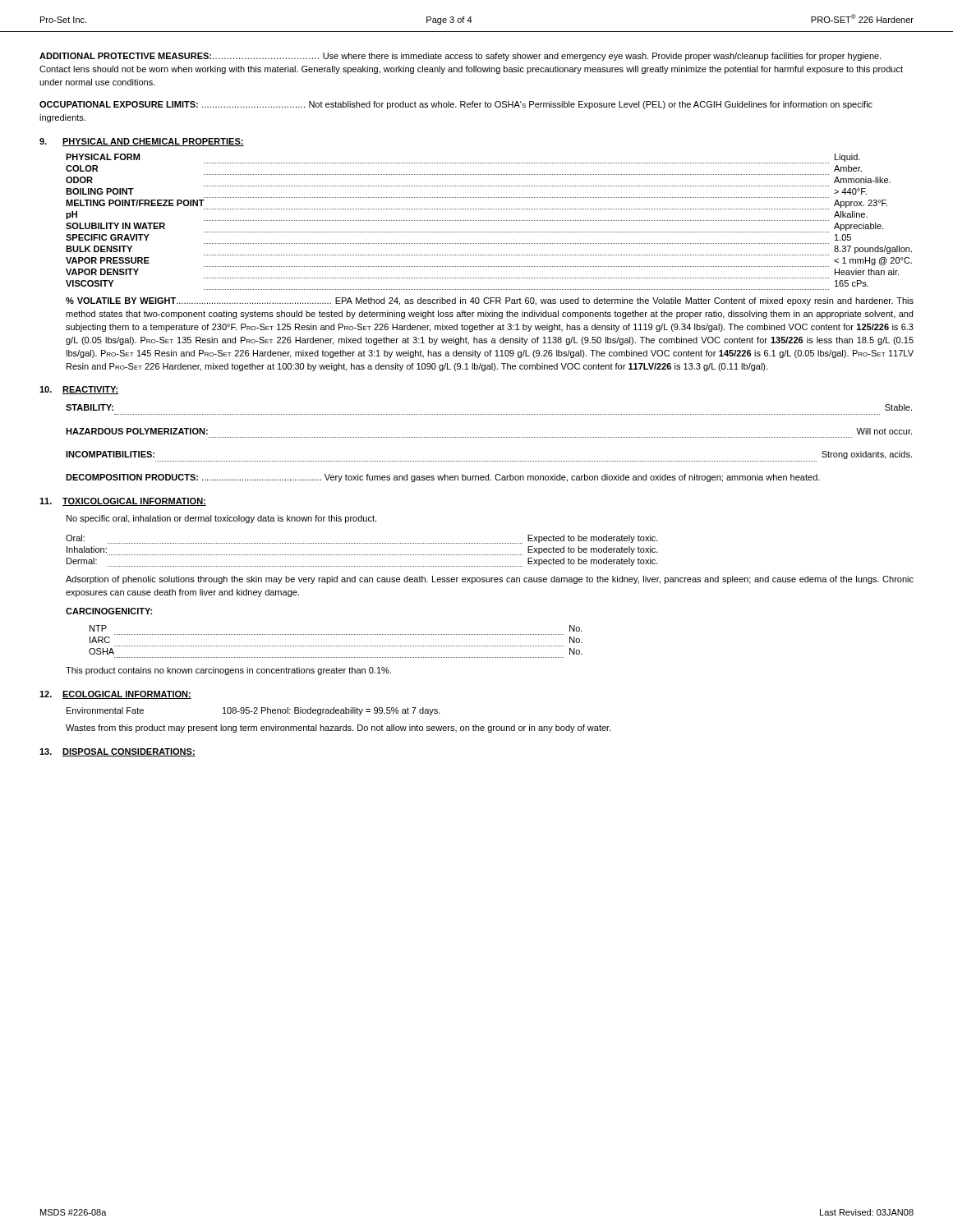Screen dimensions: 1232x953
Task: Locate the block starting "STABILITY: Stable."
Action: [490, 408]
